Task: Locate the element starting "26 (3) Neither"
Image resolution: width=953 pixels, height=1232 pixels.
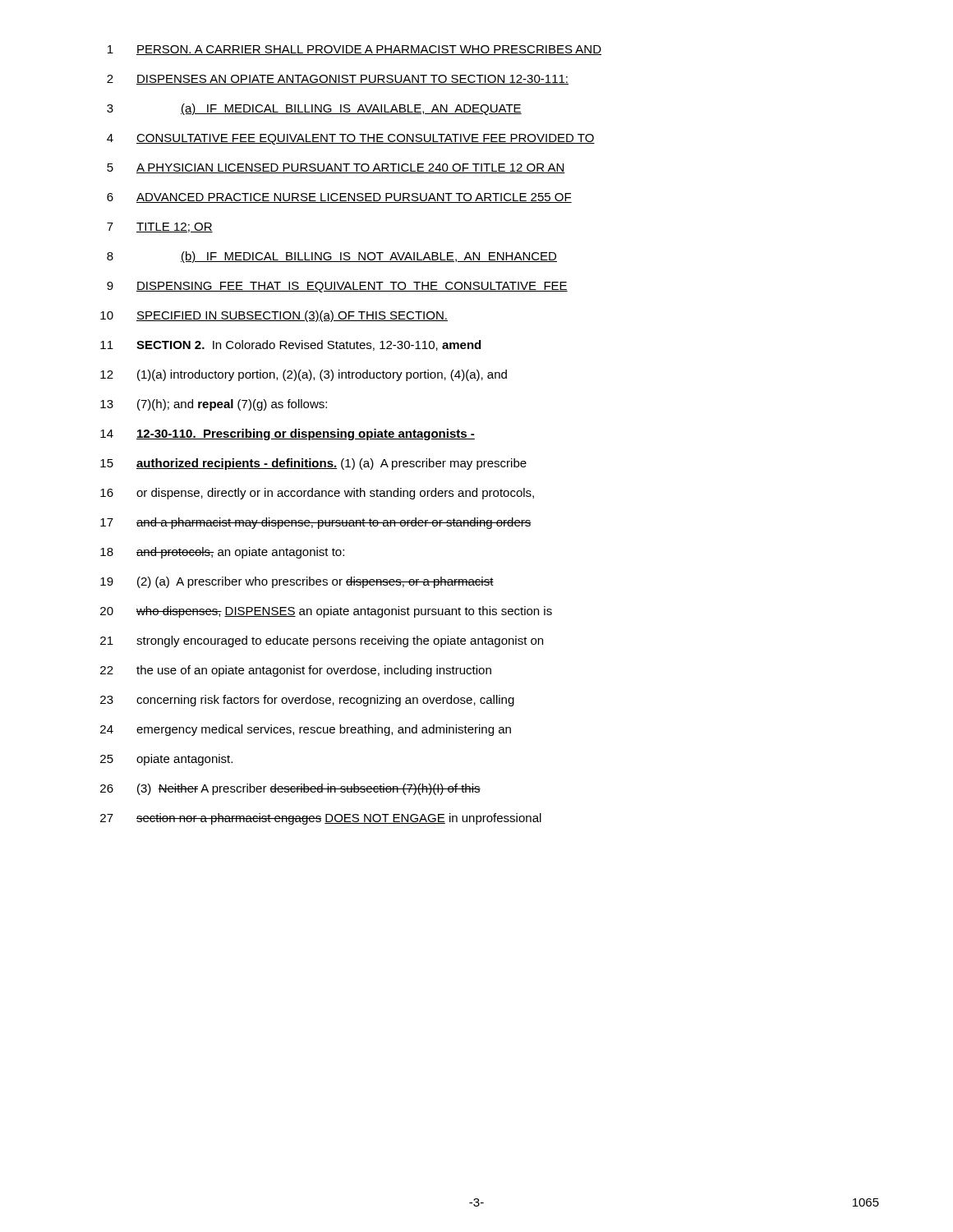Action: click(476, 788)
